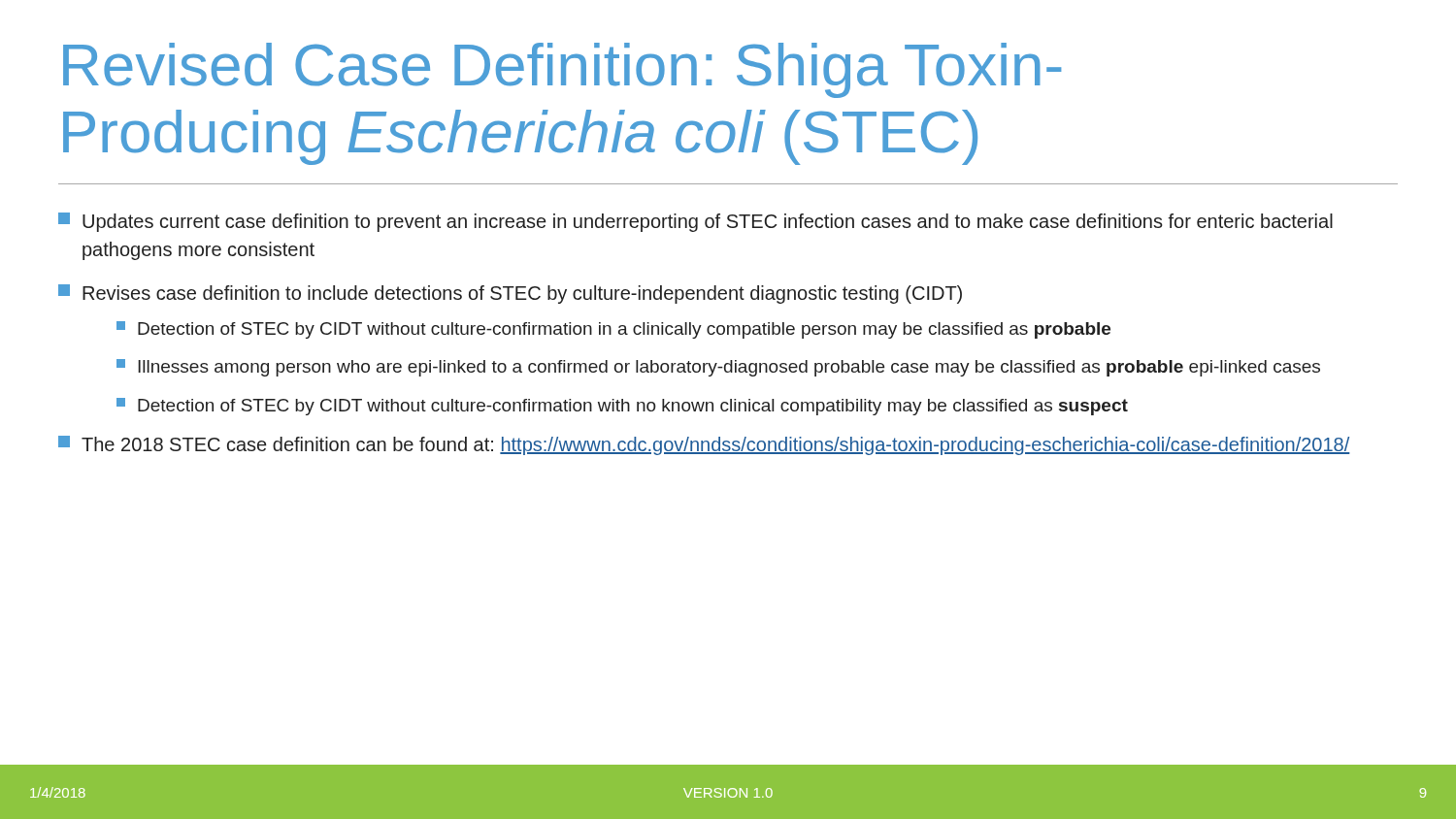Locate the element starting "Updates current case definition to prevent an"
The image size is (1456, 819).
click(728, 236)
